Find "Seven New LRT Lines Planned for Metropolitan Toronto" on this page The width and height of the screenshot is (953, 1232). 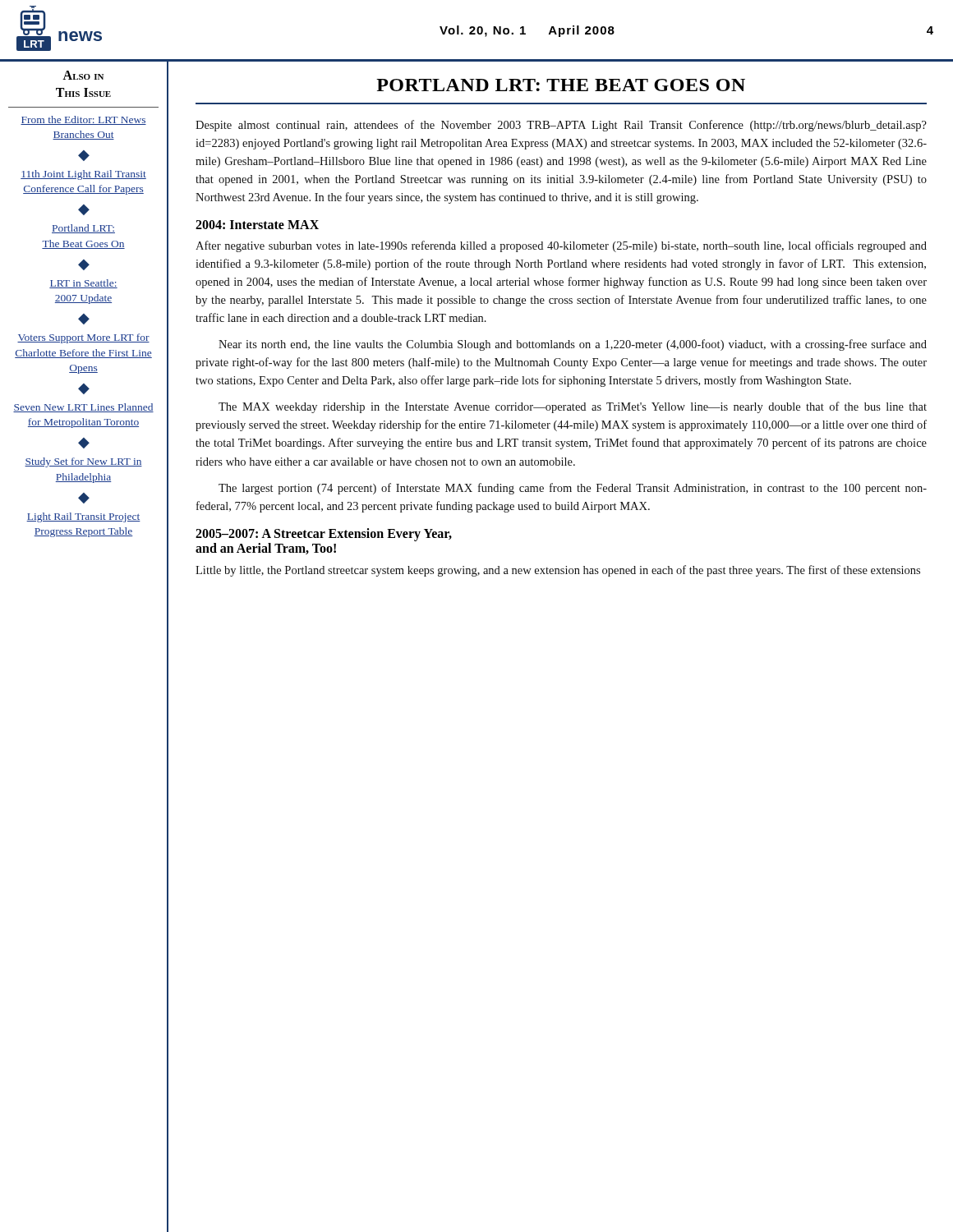click(83, 415)
